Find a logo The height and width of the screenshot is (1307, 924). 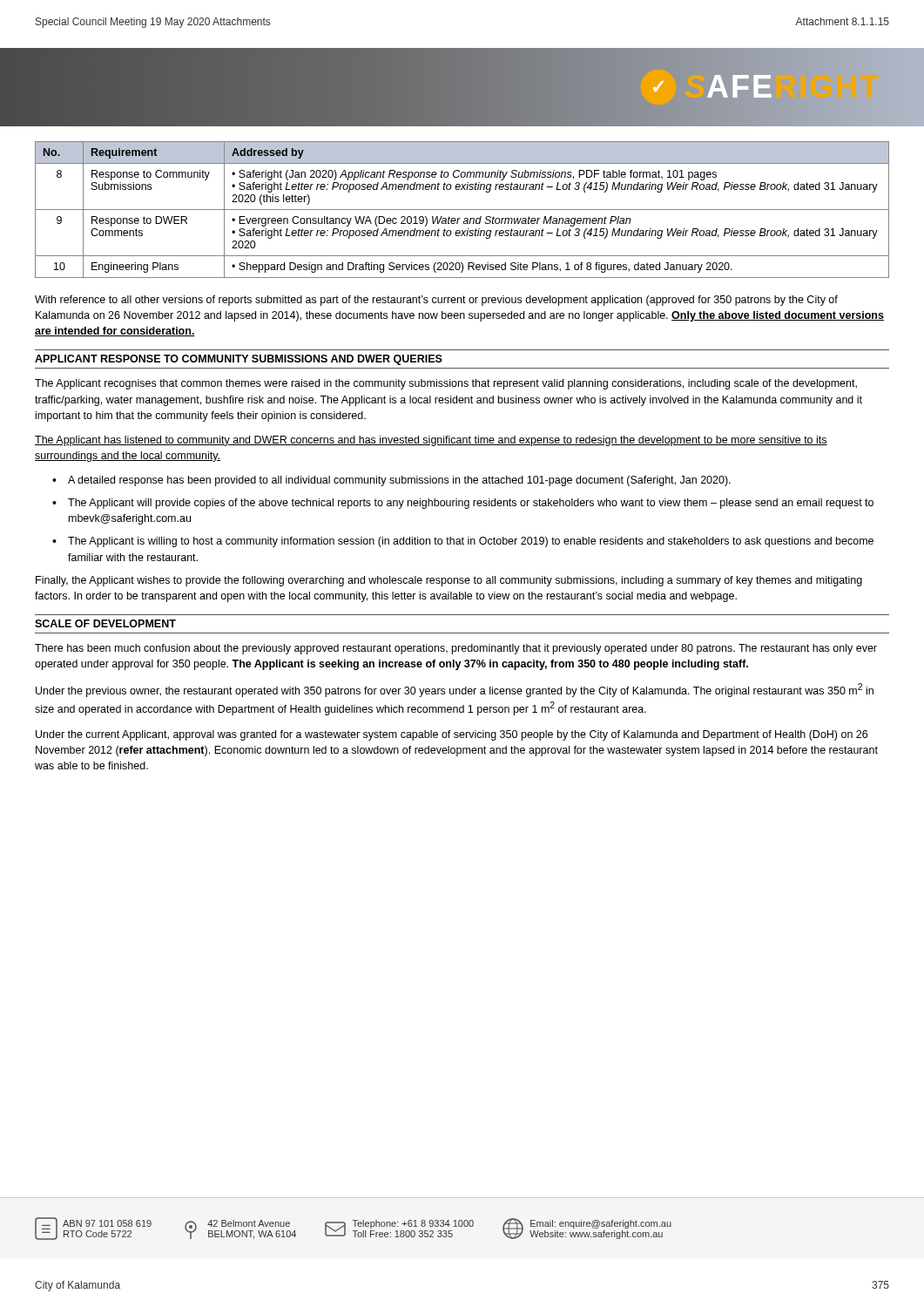pos(462,87)
